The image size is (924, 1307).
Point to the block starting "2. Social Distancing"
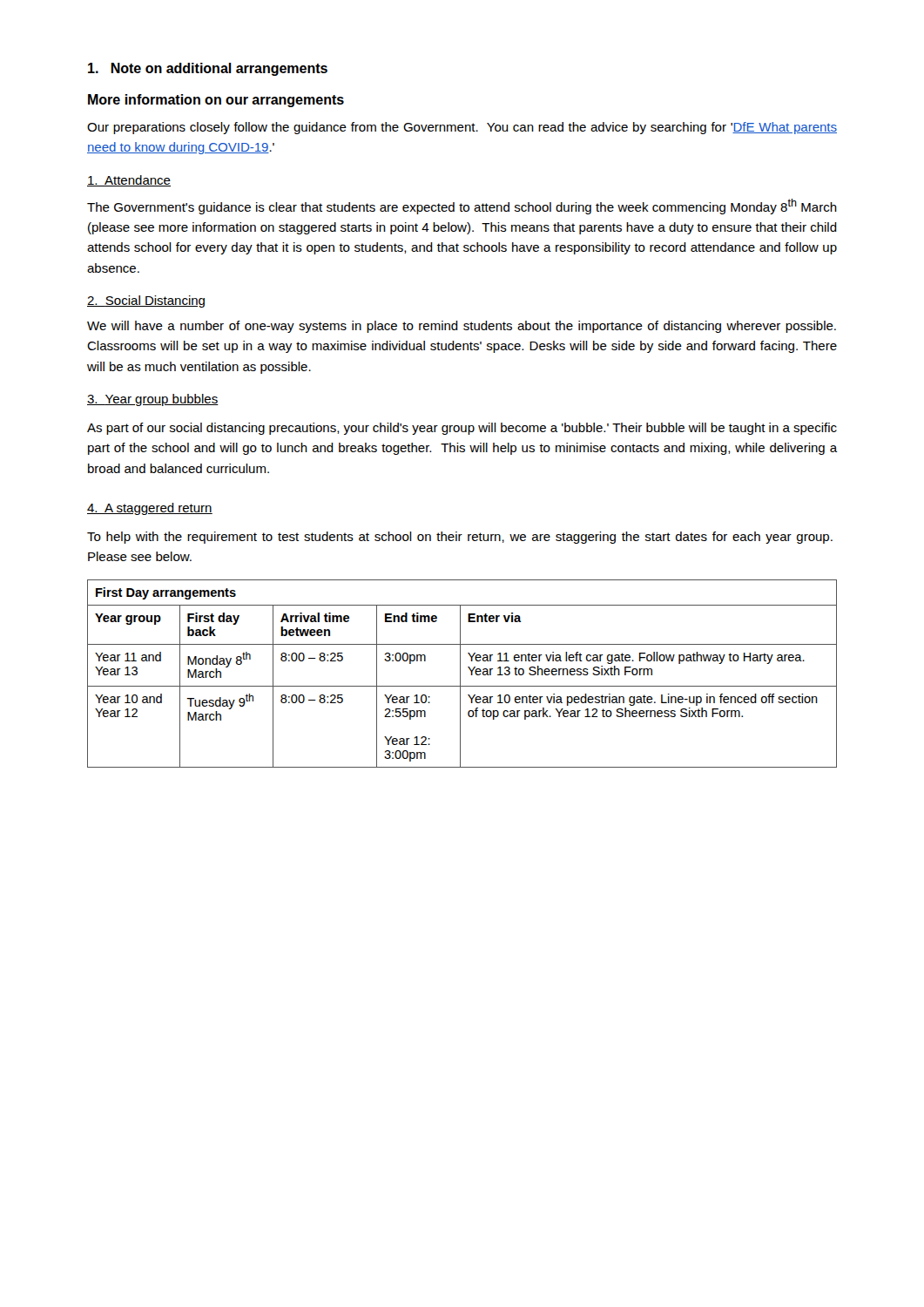146,300
